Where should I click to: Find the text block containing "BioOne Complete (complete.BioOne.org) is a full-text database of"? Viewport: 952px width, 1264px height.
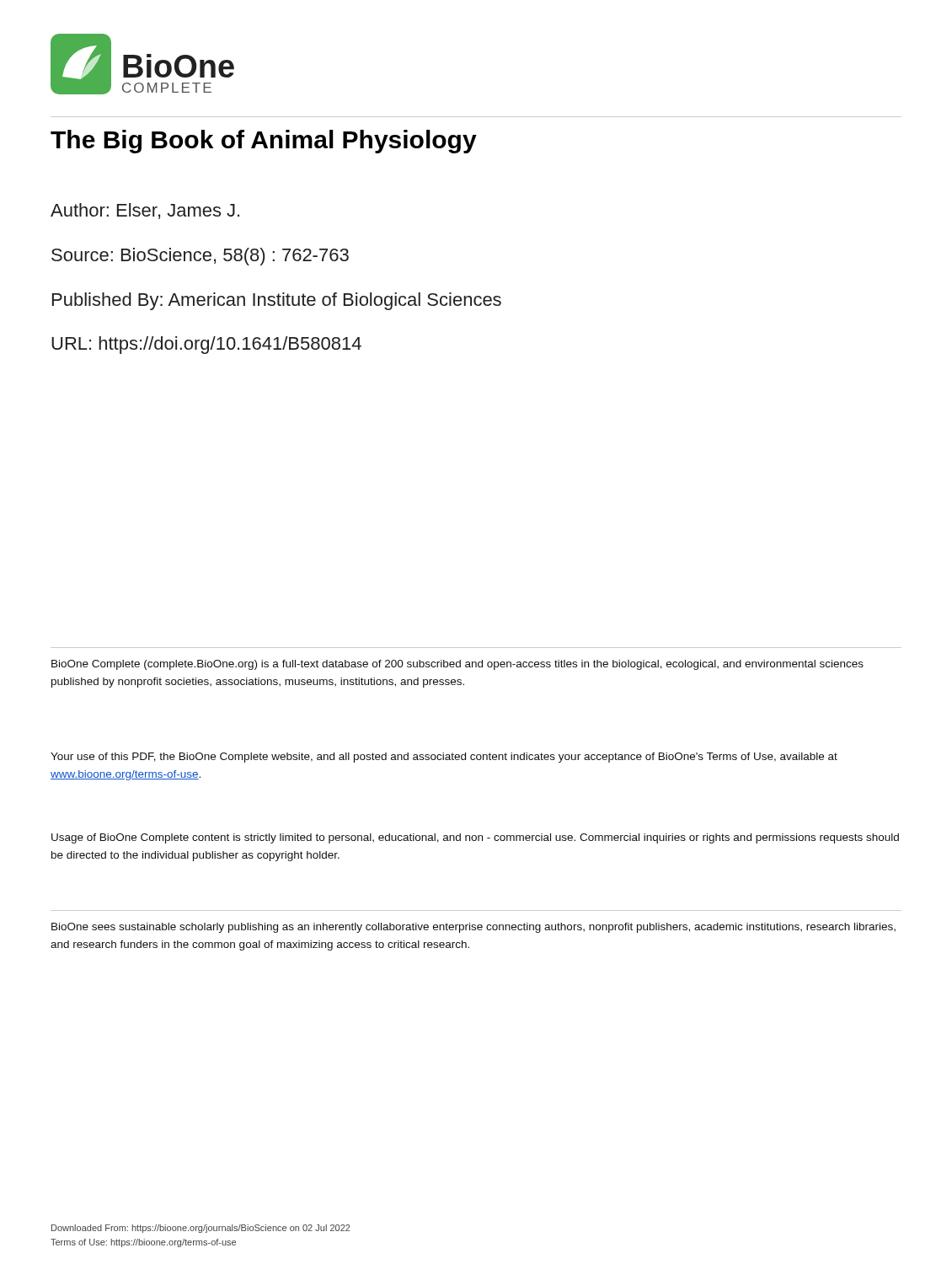(457, 672)
